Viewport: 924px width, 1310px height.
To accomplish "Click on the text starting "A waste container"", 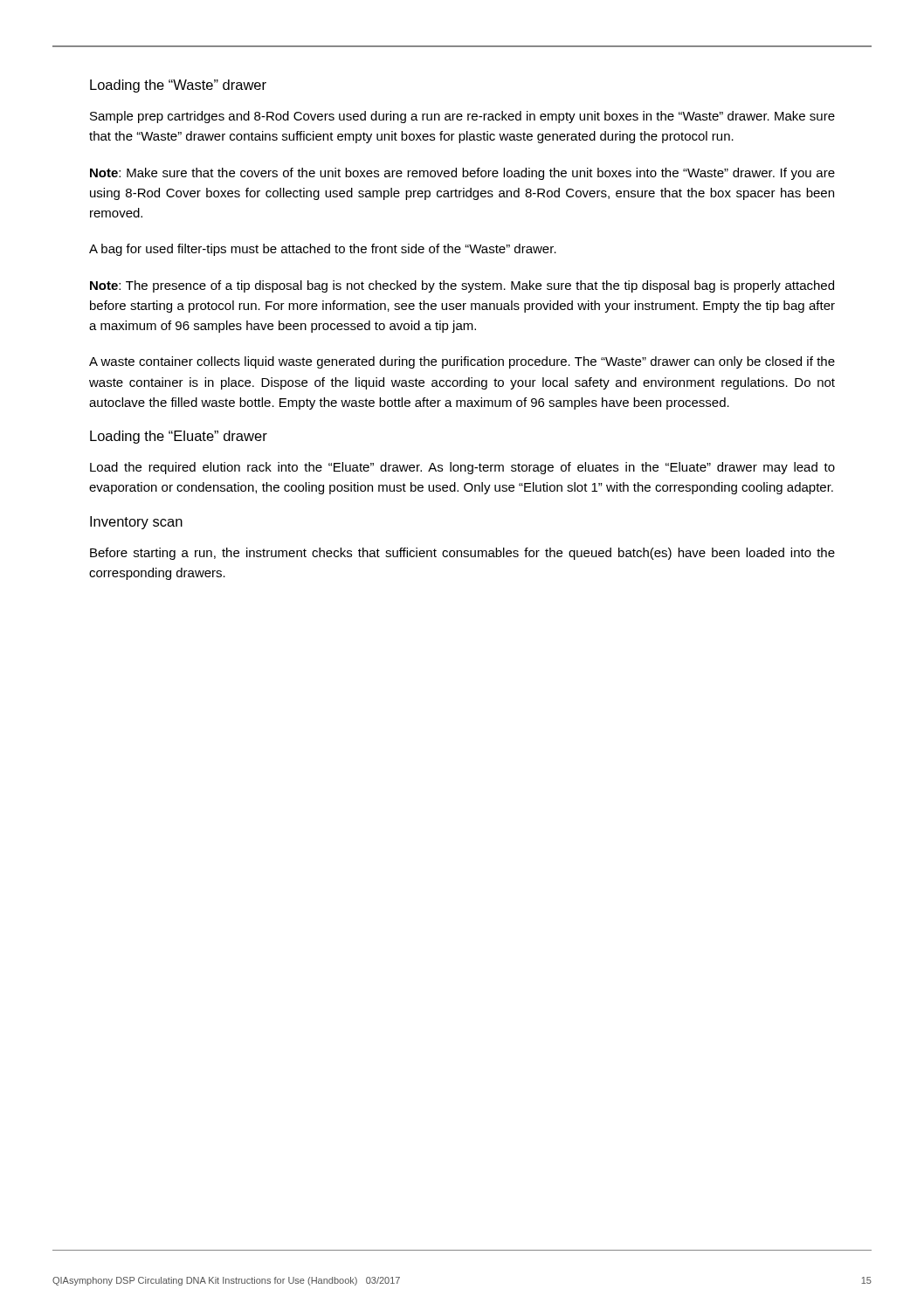I will click(x=462, y=382).
